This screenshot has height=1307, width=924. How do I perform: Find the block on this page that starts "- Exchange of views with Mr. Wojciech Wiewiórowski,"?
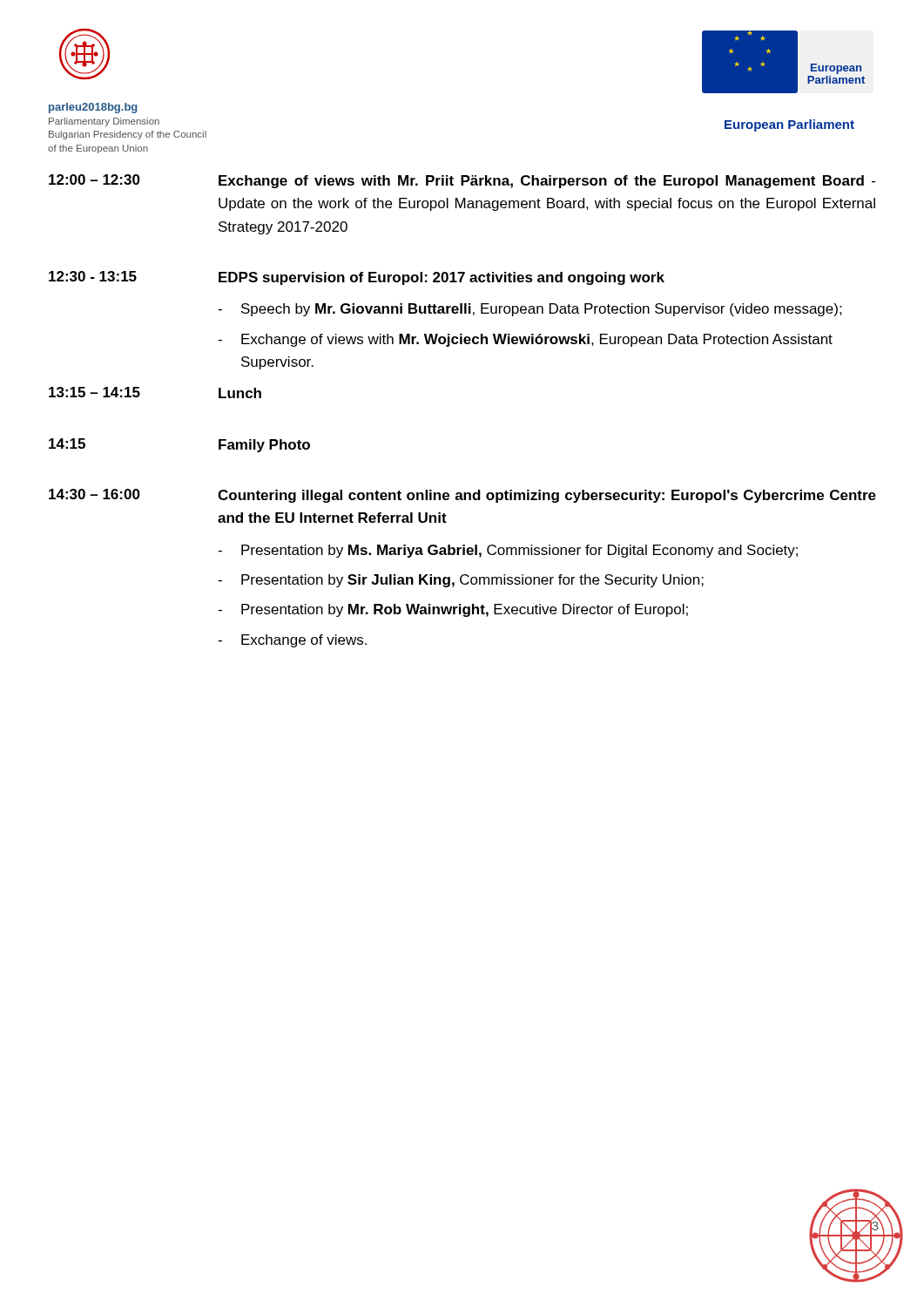[x=547, y=351]
